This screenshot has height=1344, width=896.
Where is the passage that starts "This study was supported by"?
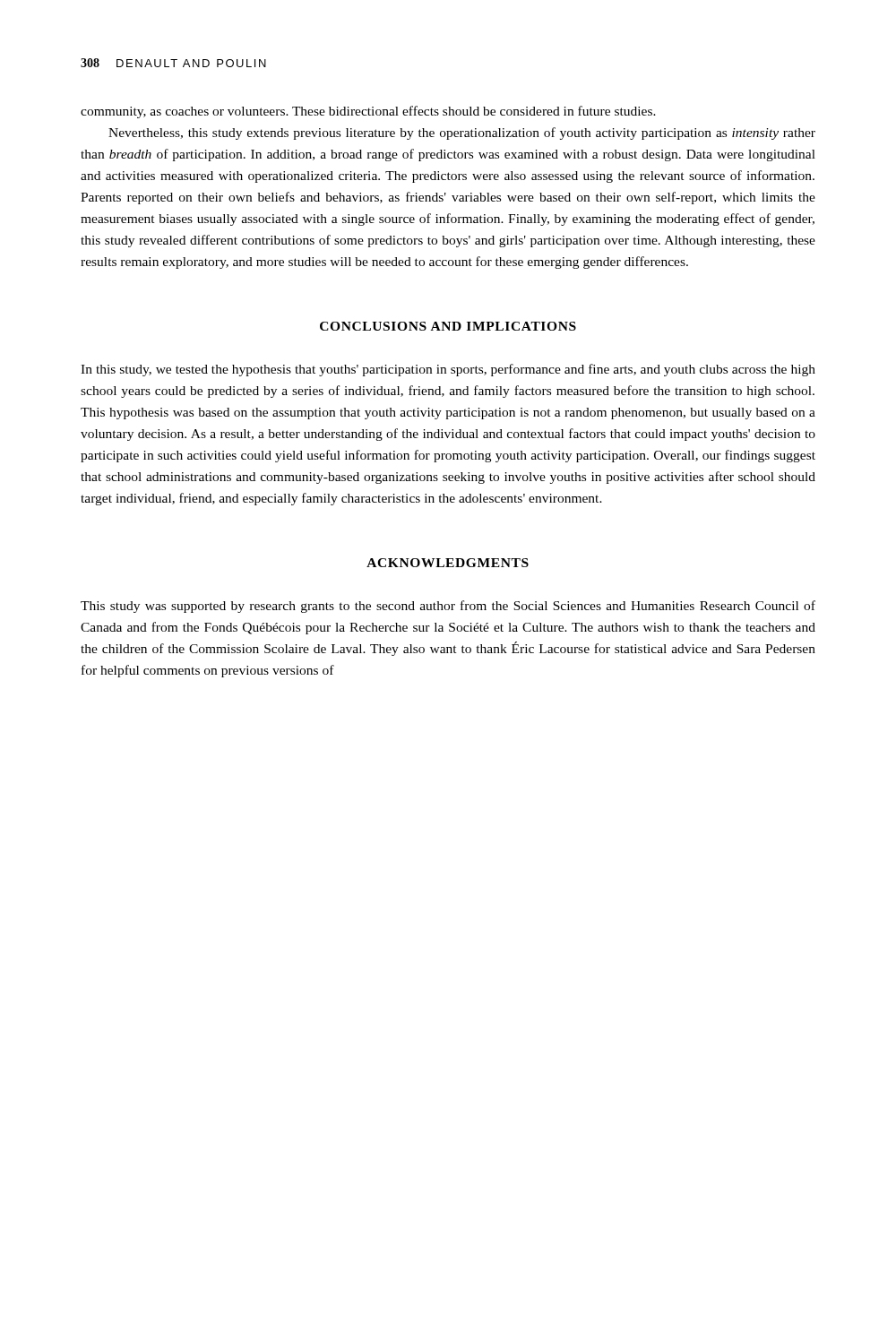pos(448,638)
